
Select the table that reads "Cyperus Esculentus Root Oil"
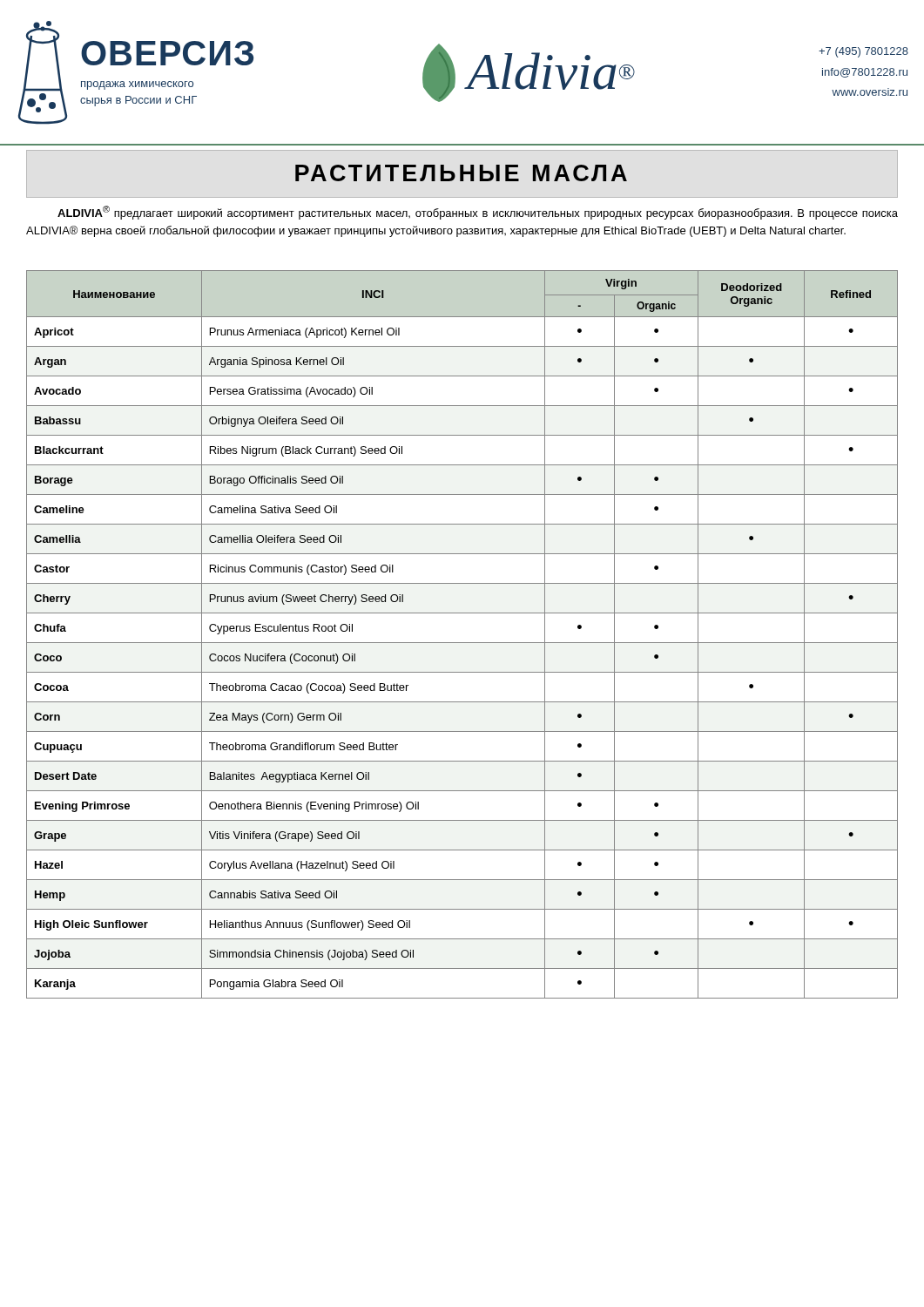pyautogui.click(x=462, y=634)
